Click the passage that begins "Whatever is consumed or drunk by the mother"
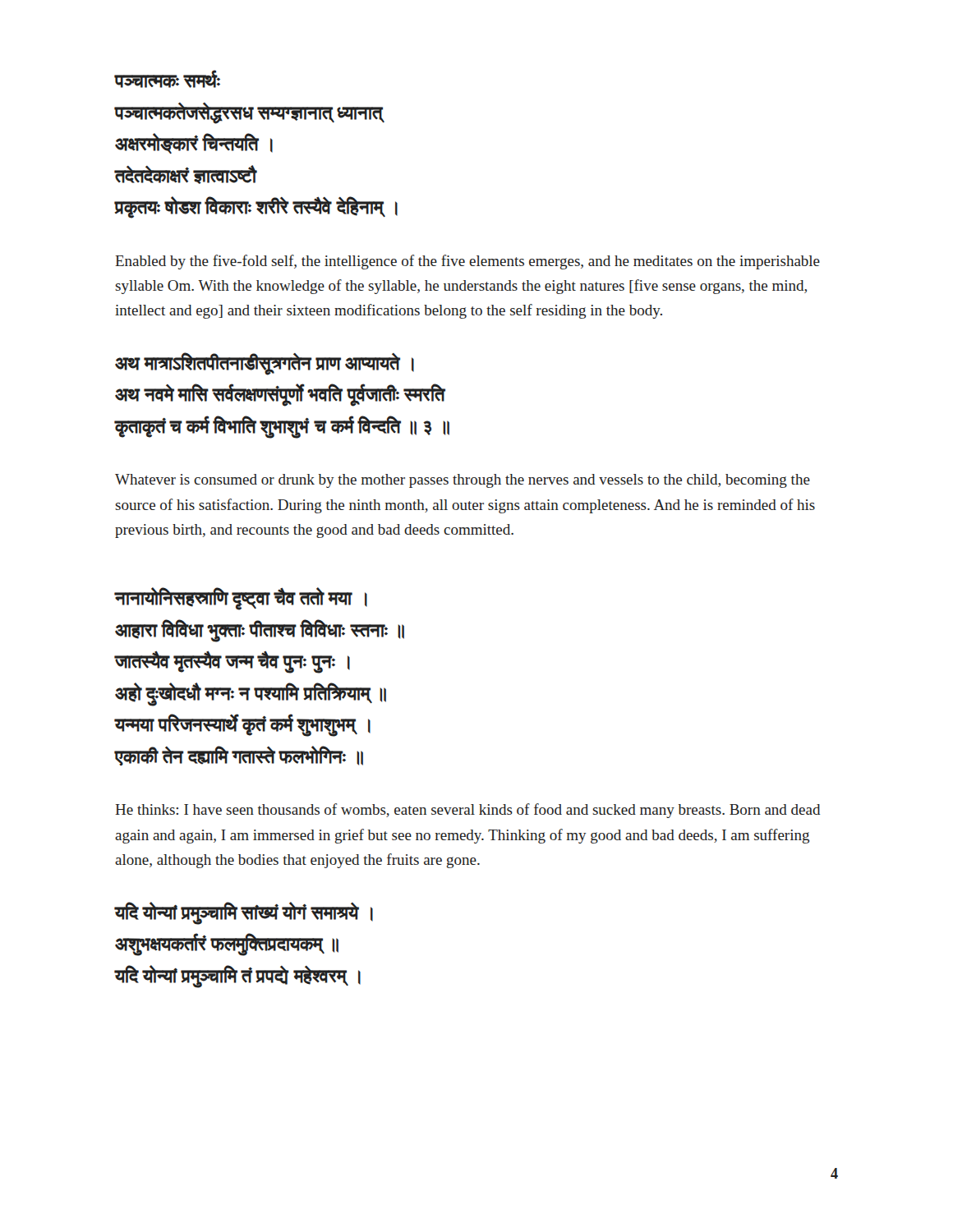Screen dimensions: 1232x953 [465, 504]
